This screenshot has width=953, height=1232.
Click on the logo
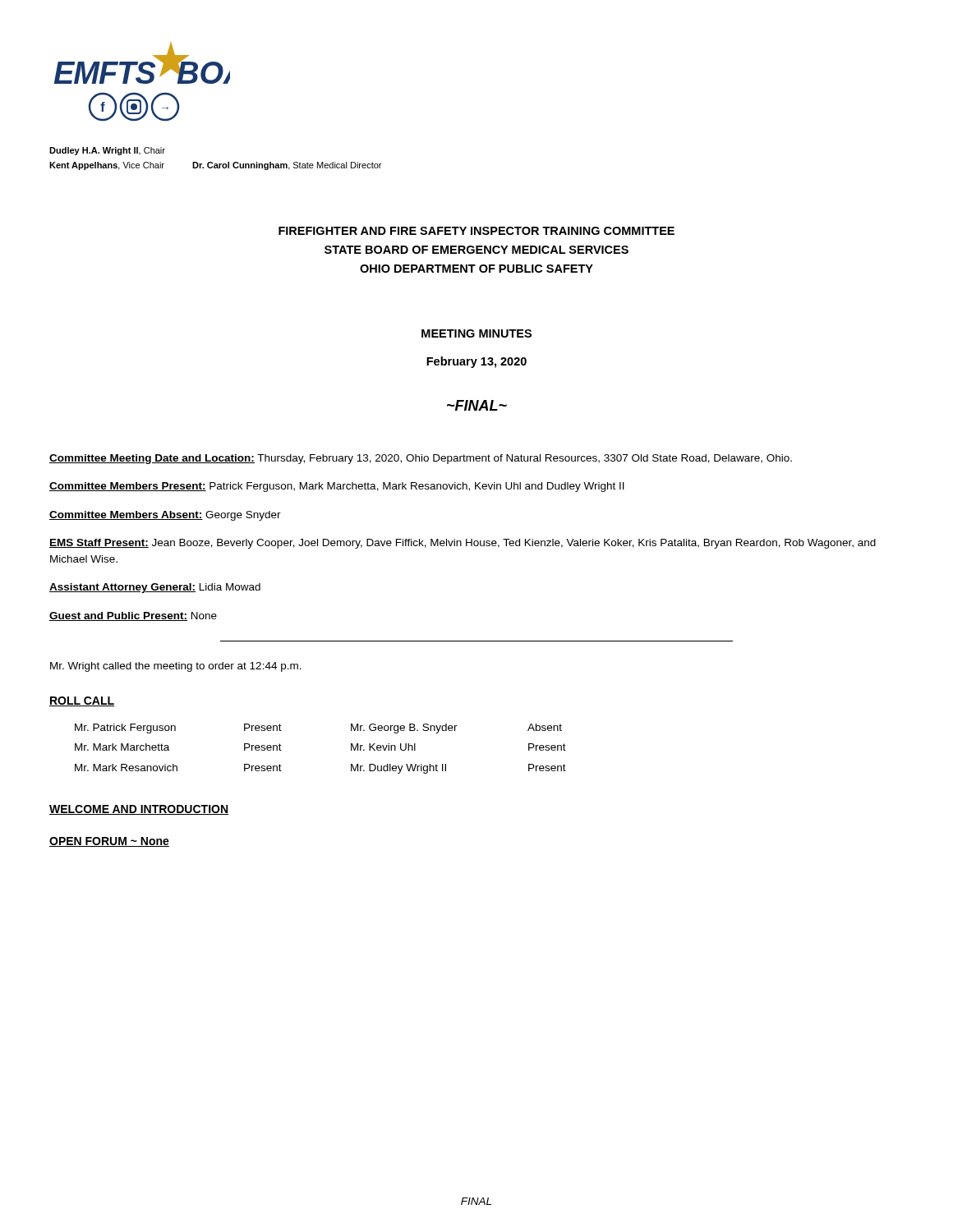[140, 79]
